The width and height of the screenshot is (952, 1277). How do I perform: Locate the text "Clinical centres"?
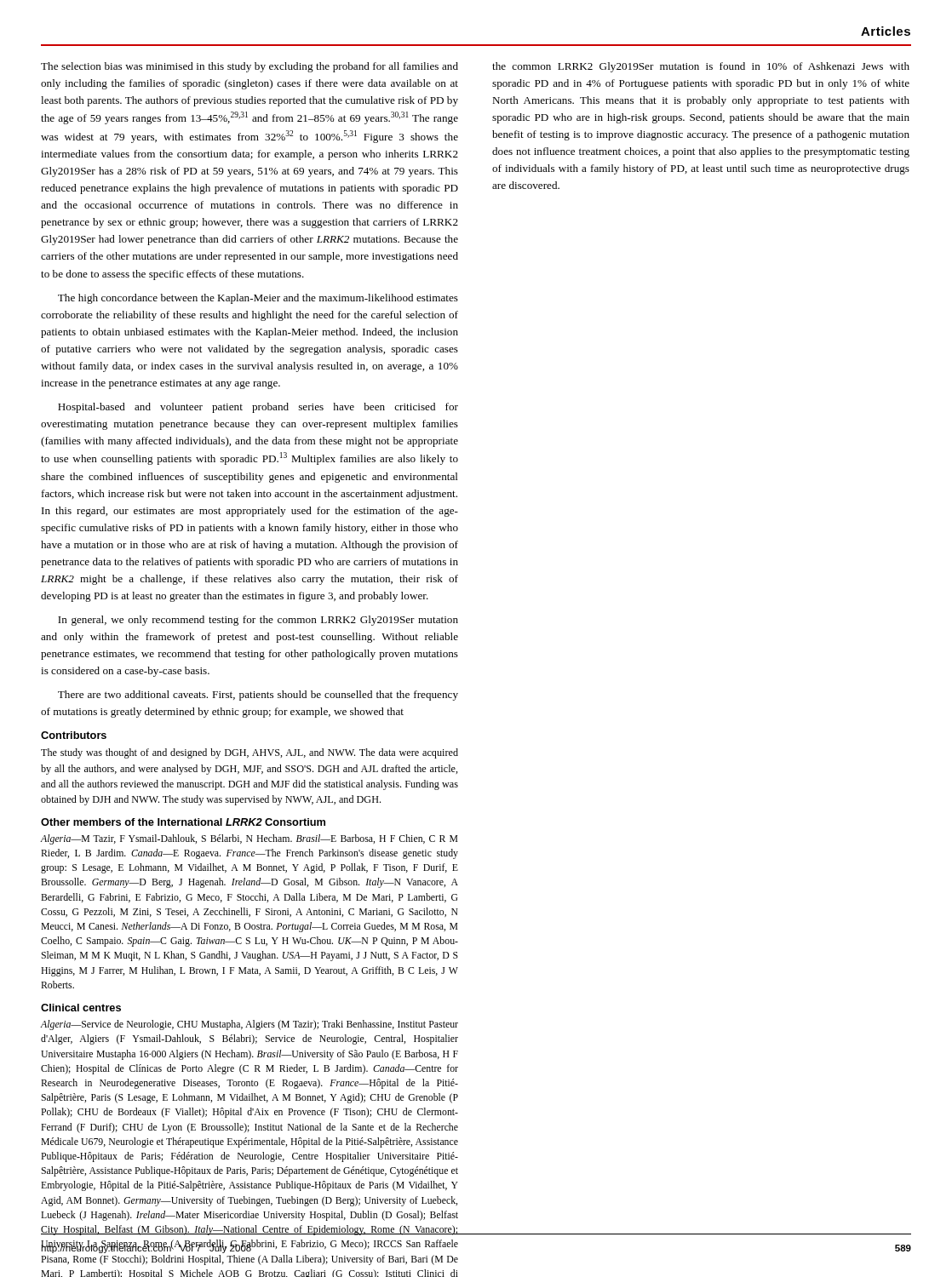click(x=81, y=1008)
